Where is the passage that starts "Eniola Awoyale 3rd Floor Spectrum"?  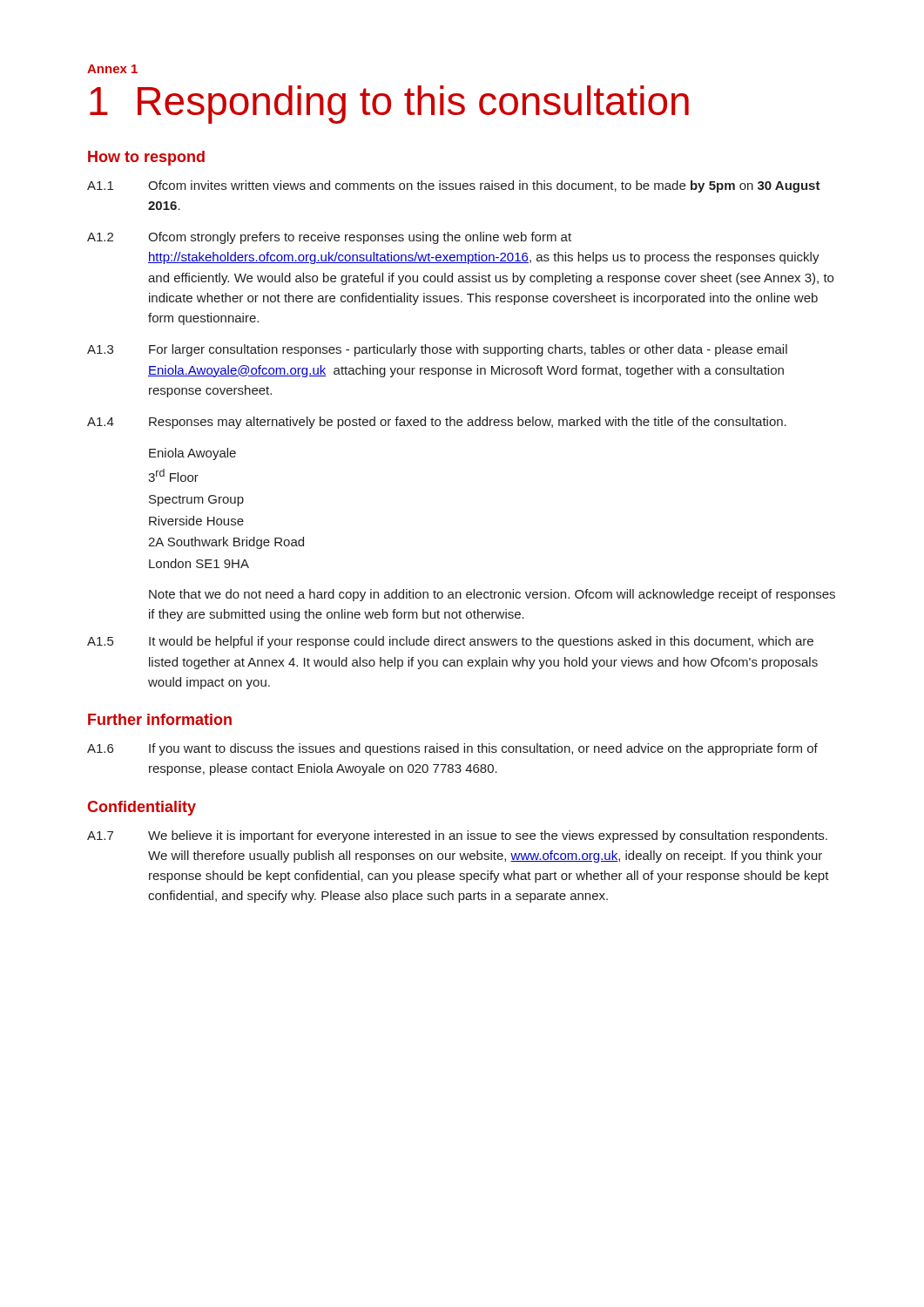coord(226,508)
